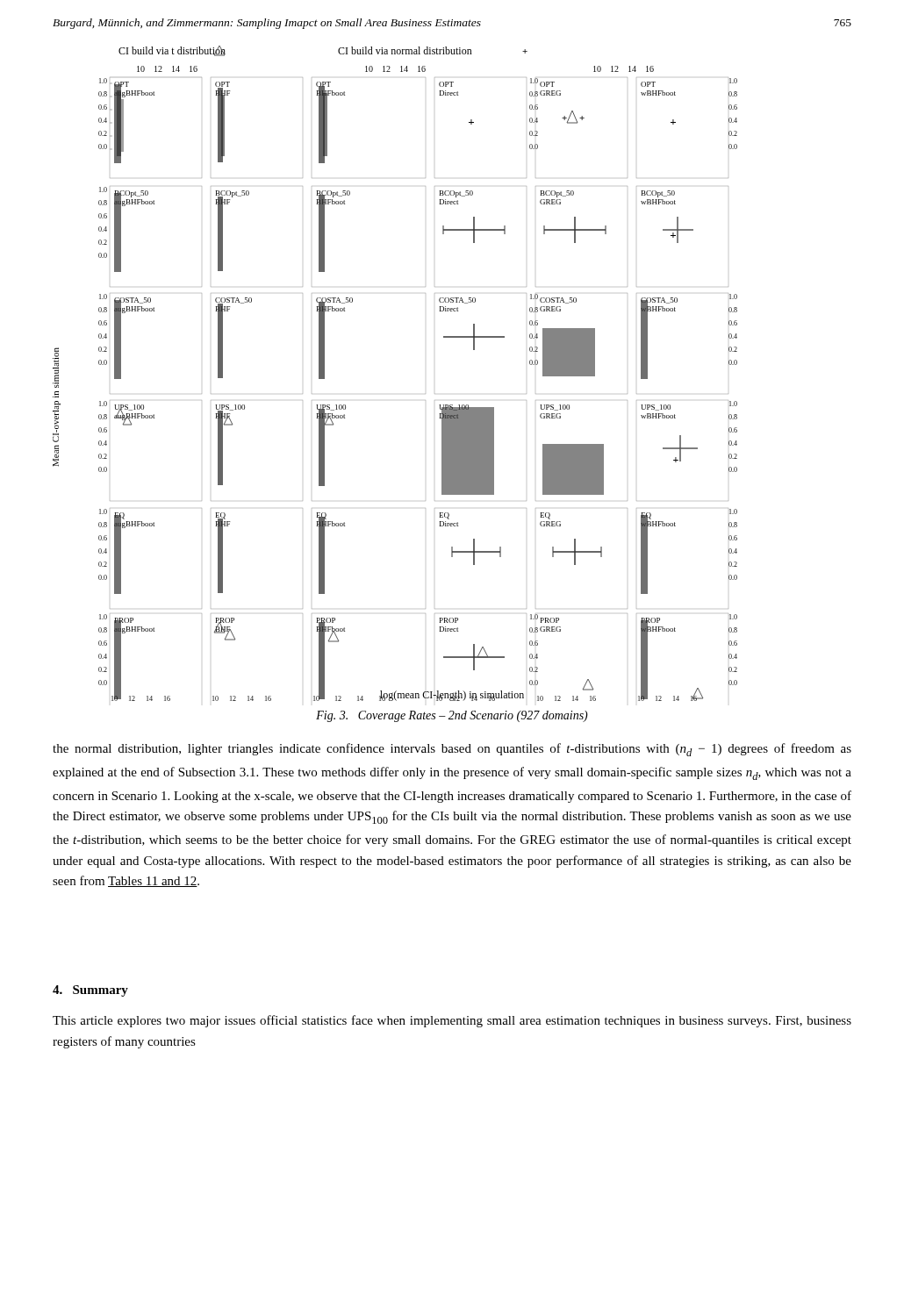Find the text block starting "Fig. 3. Coverage Rates –"
The height and width of the screenshot is (1316, 904).
(x=452, y=716)
